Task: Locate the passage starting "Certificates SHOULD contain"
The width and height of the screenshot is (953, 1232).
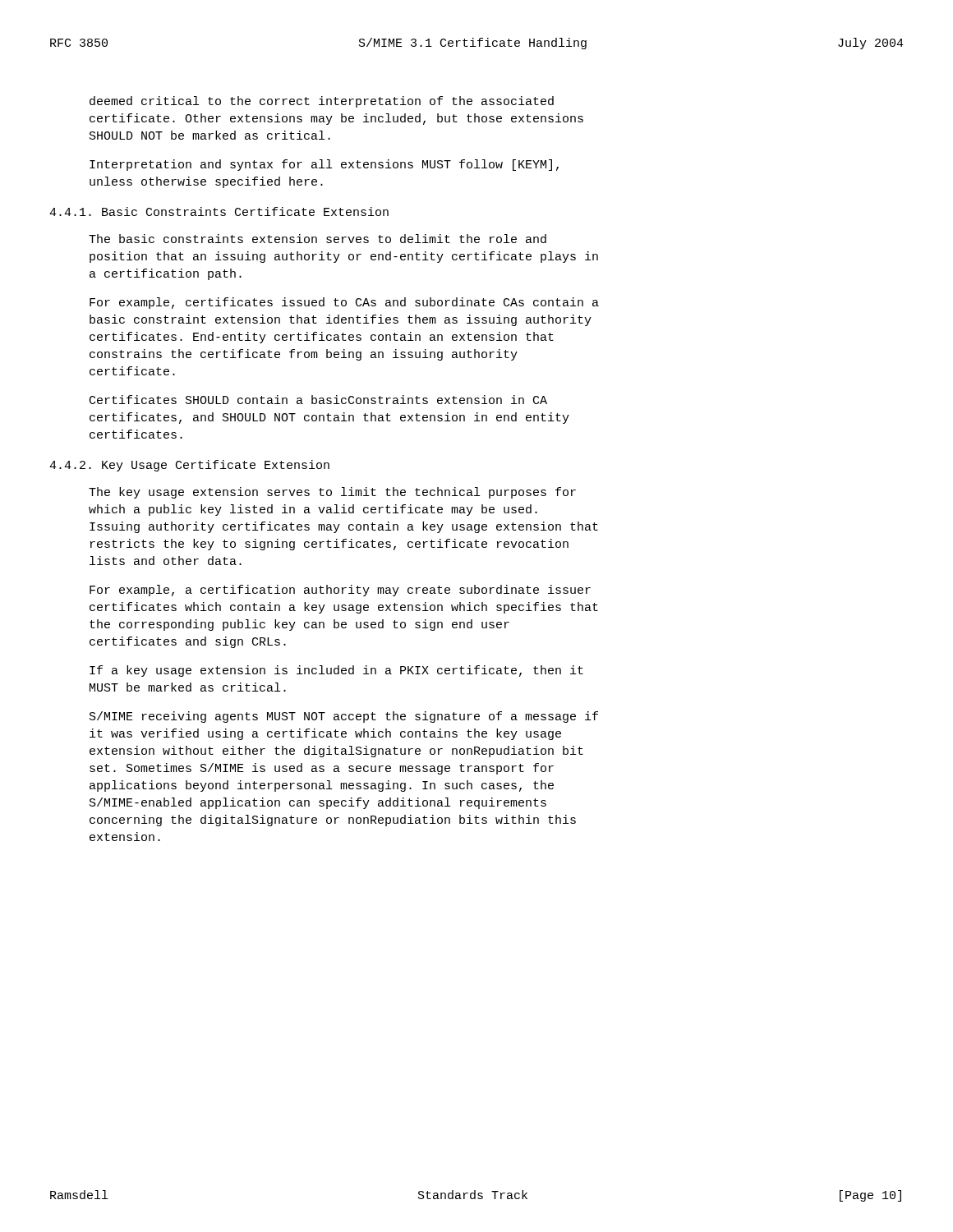Action: tap(329, 418)
